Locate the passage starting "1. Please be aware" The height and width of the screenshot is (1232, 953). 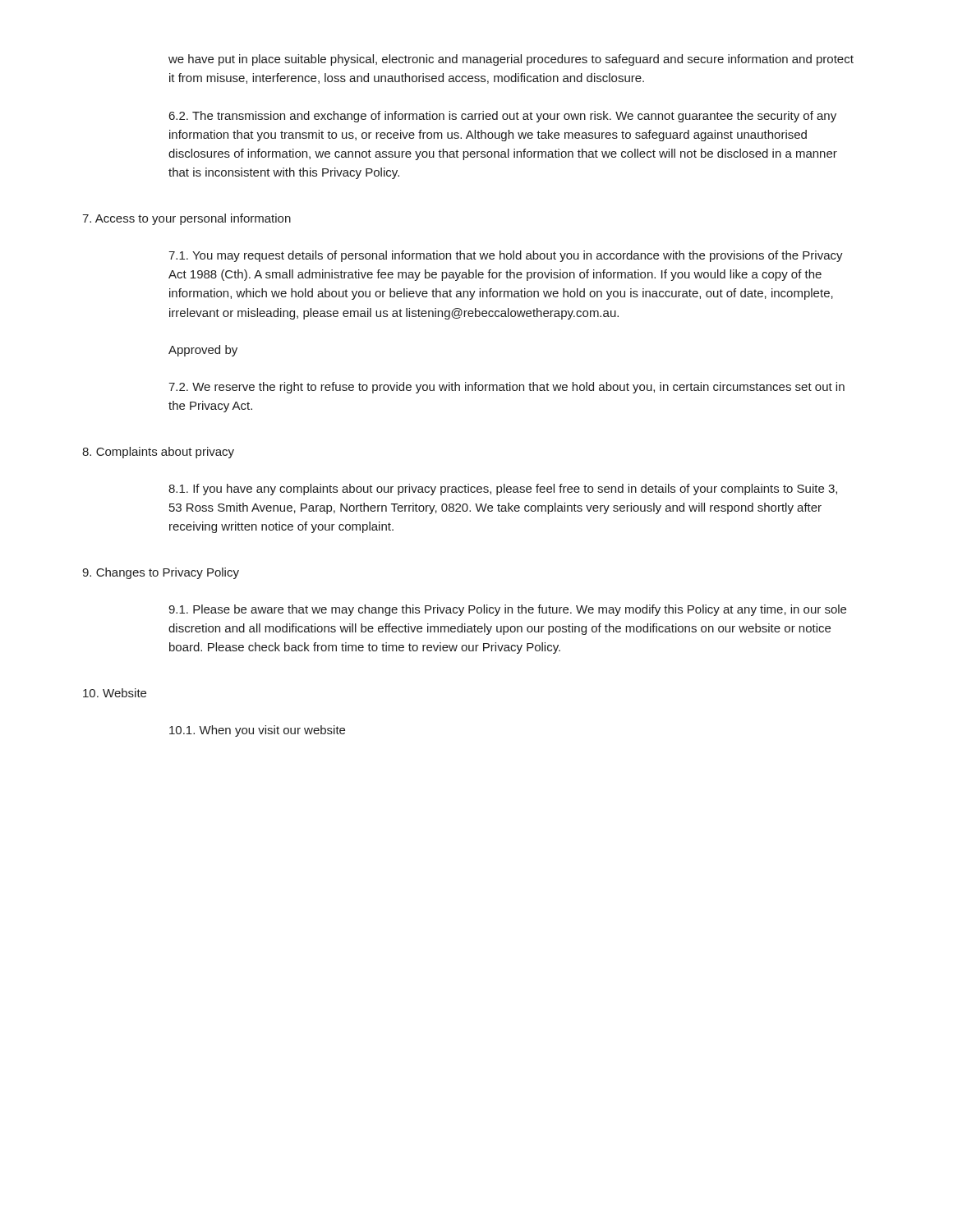click(x=508, y=628)
